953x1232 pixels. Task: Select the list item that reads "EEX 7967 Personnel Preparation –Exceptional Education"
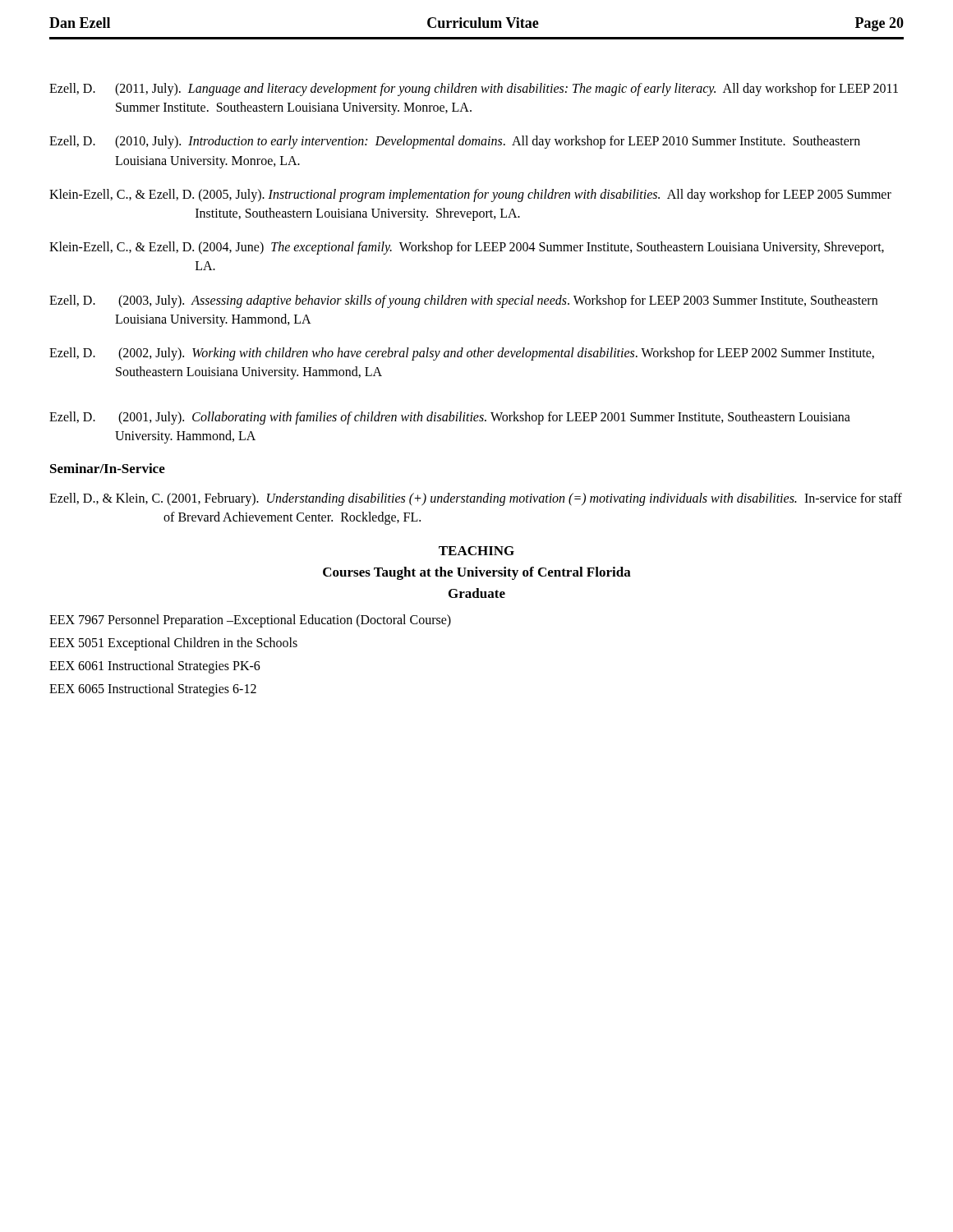tap(250, 620)
